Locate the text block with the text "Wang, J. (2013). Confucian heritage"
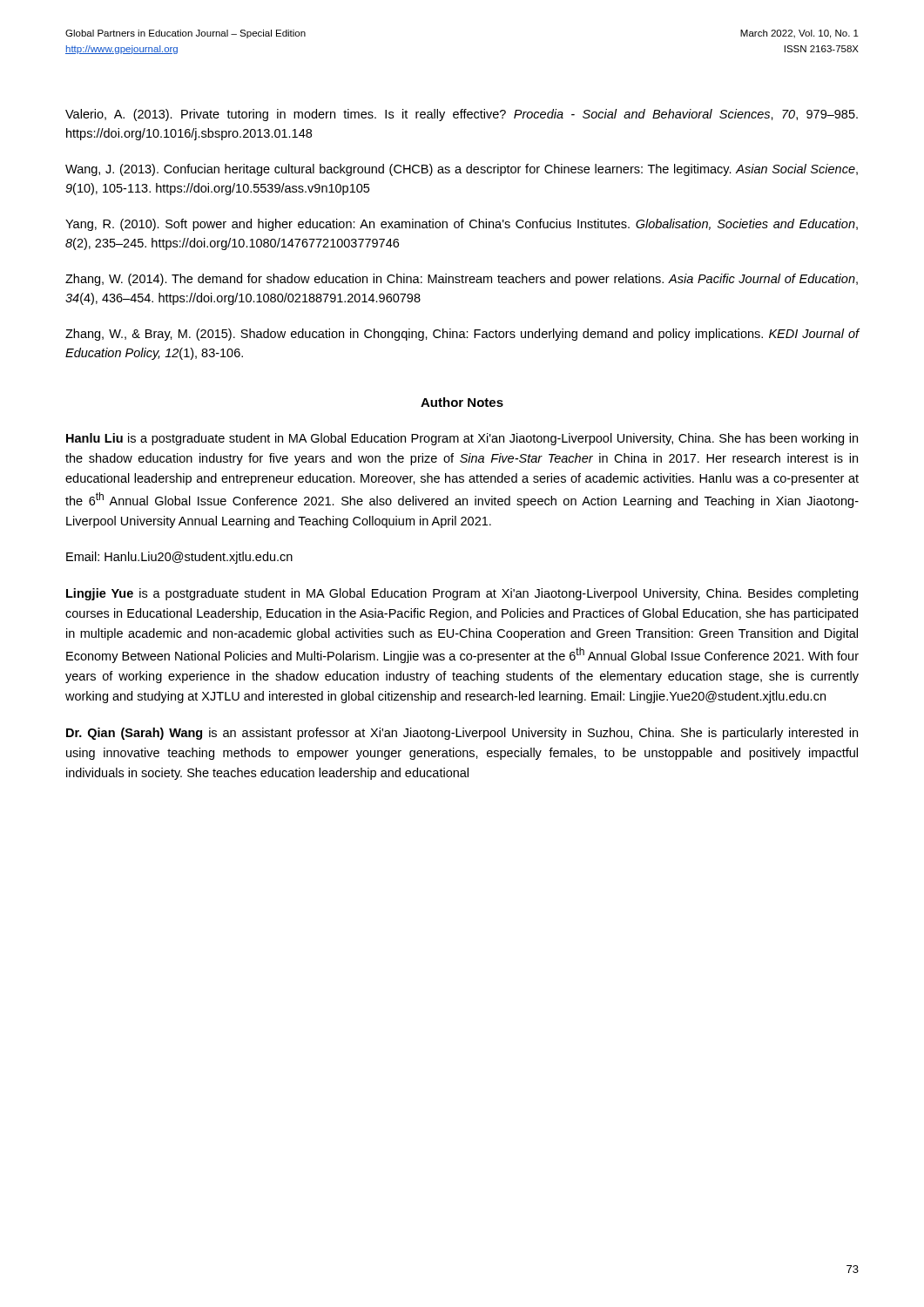This screenshot has height=1307, width=924. coord(462,179)
